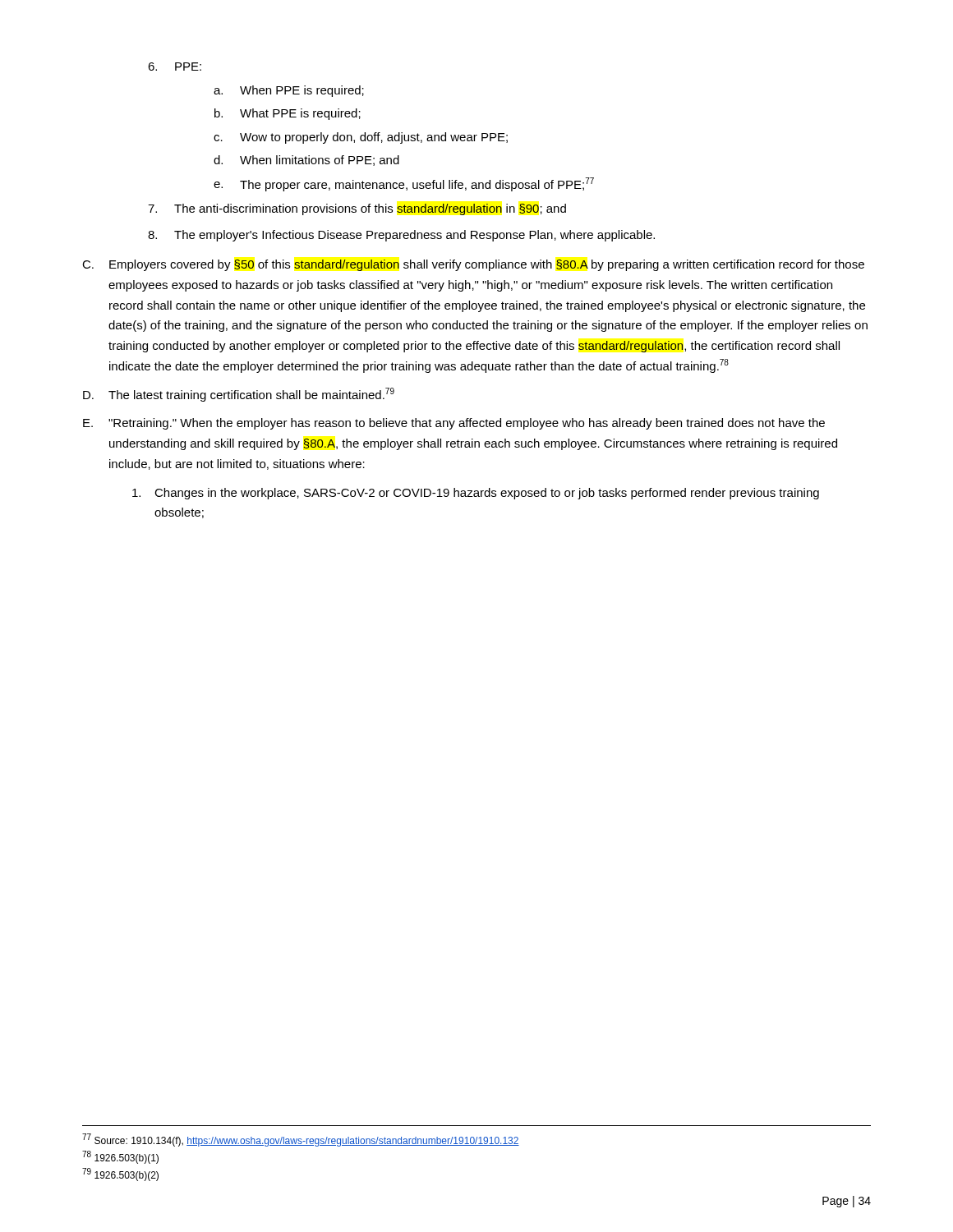Screen dimensions: 1232x953
Task: Select the block starting "b. What PPE is required;"
Action: coord(287,114)
